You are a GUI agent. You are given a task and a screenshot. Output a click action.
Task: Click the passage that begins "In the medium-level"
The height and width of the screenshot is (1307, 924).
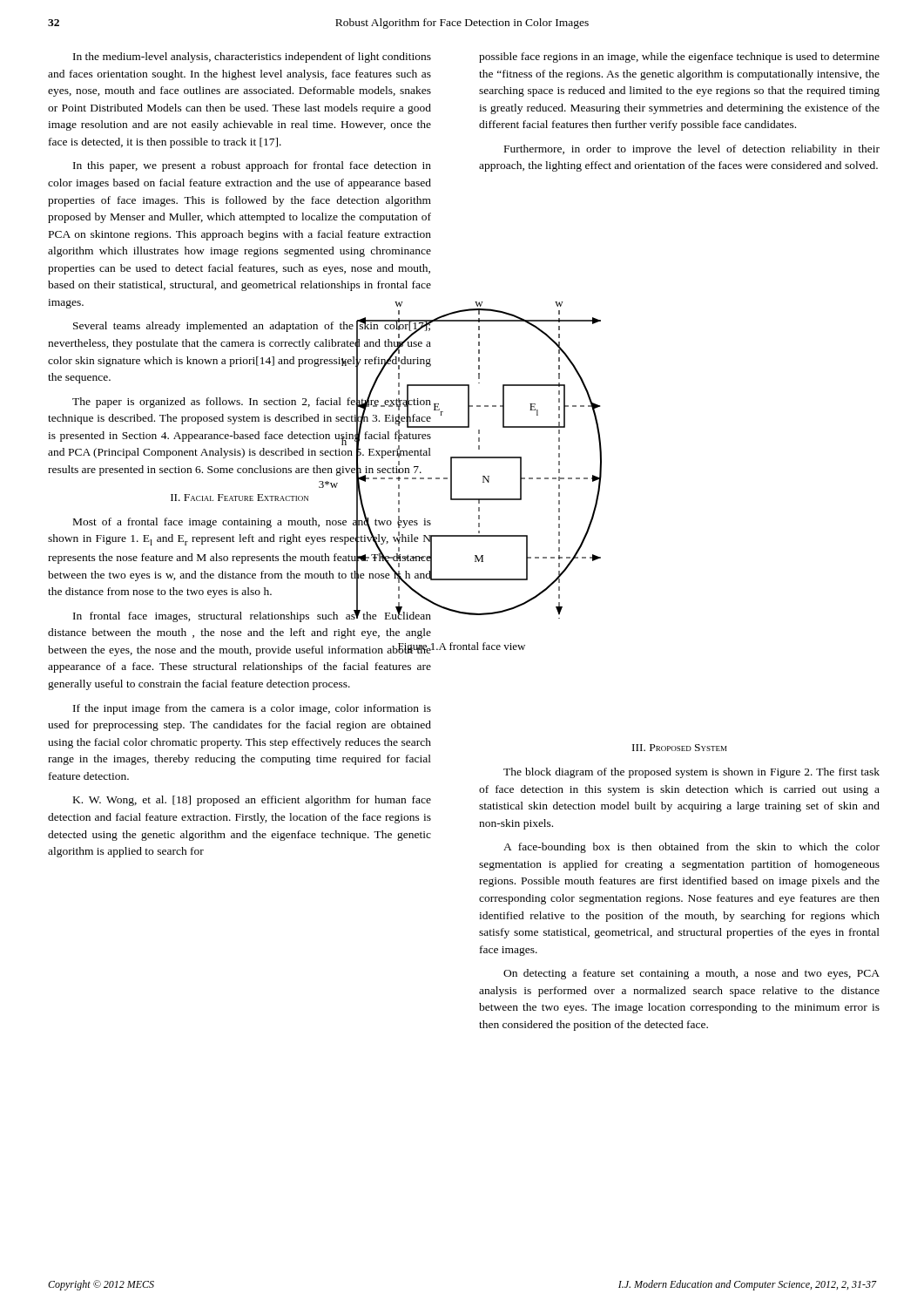point(239,99)
